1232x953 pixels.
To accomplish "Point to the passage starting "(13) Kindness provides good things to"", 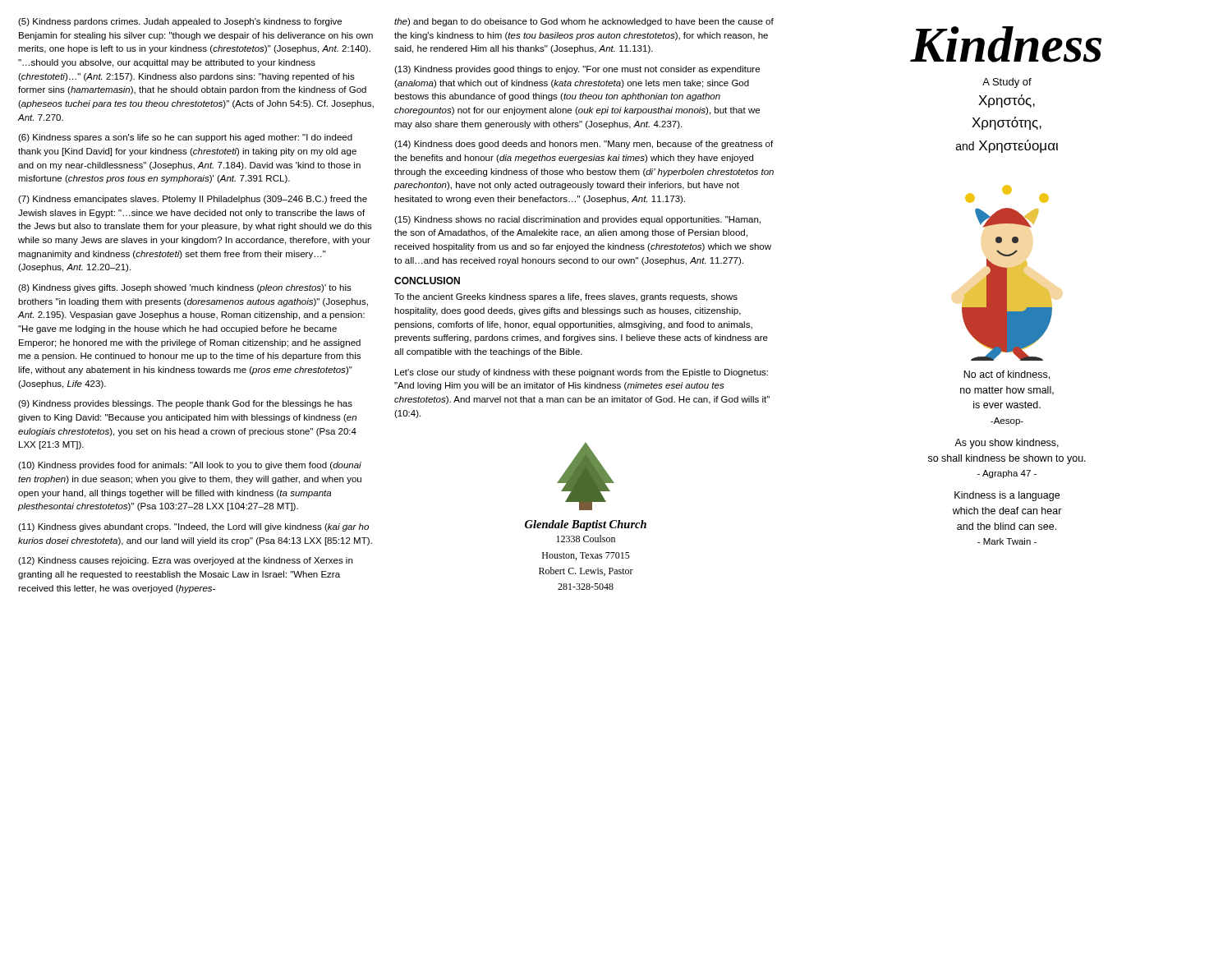I will (577, 96).
